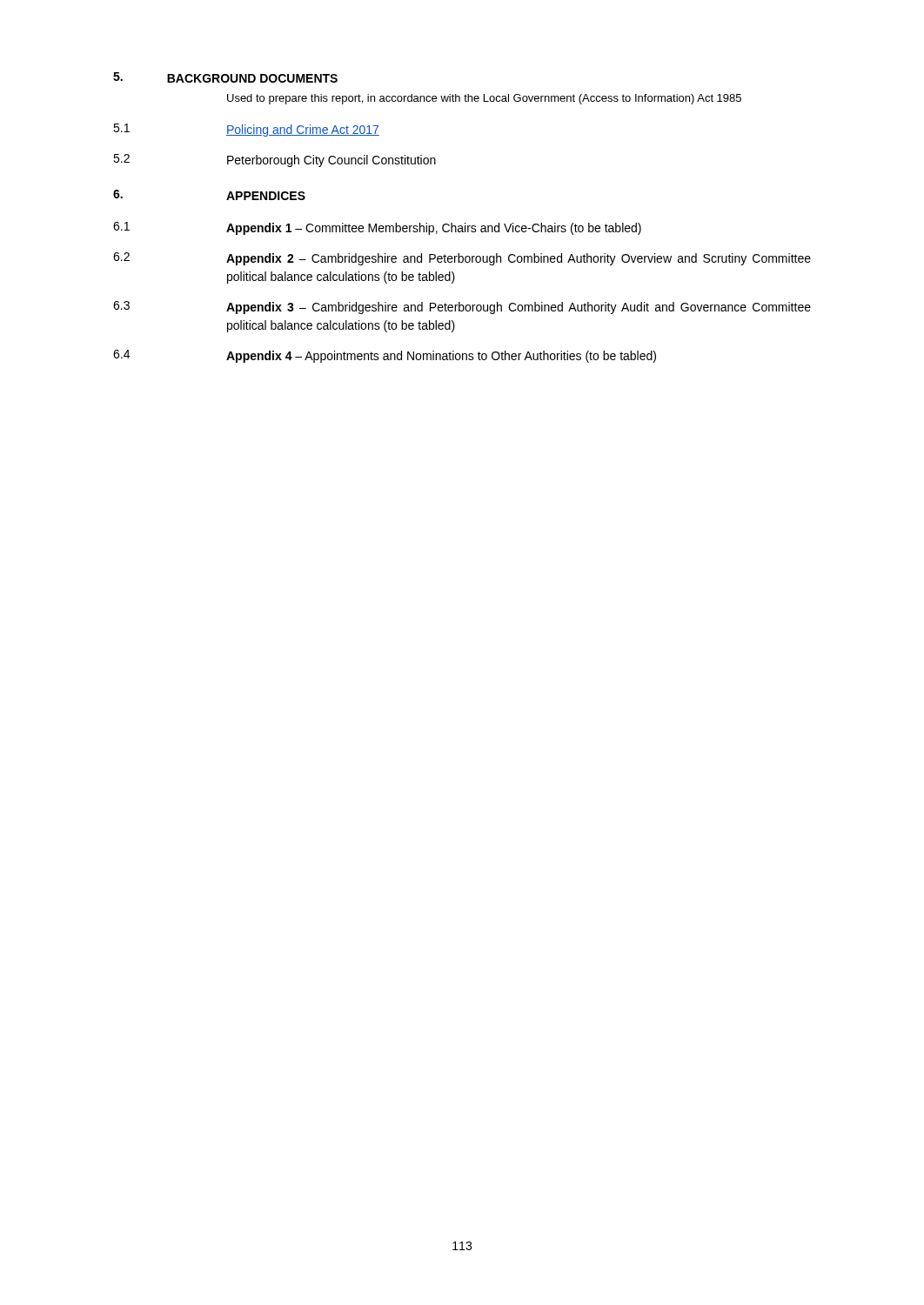Find the list item that reads "Peterborough City Council"
924x1305 pixels.
(331, 160)
